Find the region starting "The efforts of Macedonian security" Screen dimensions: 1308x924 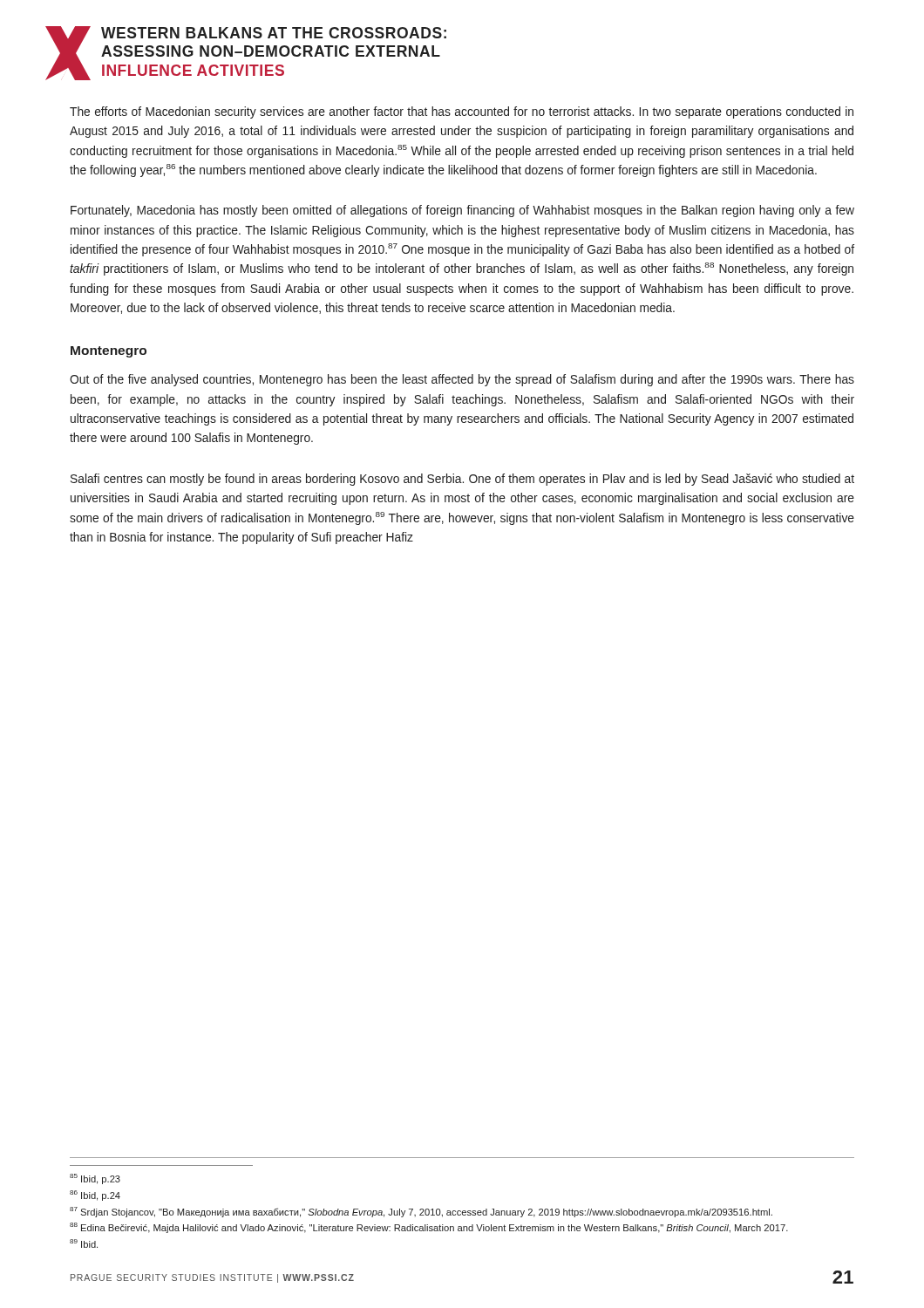point(462,141)
